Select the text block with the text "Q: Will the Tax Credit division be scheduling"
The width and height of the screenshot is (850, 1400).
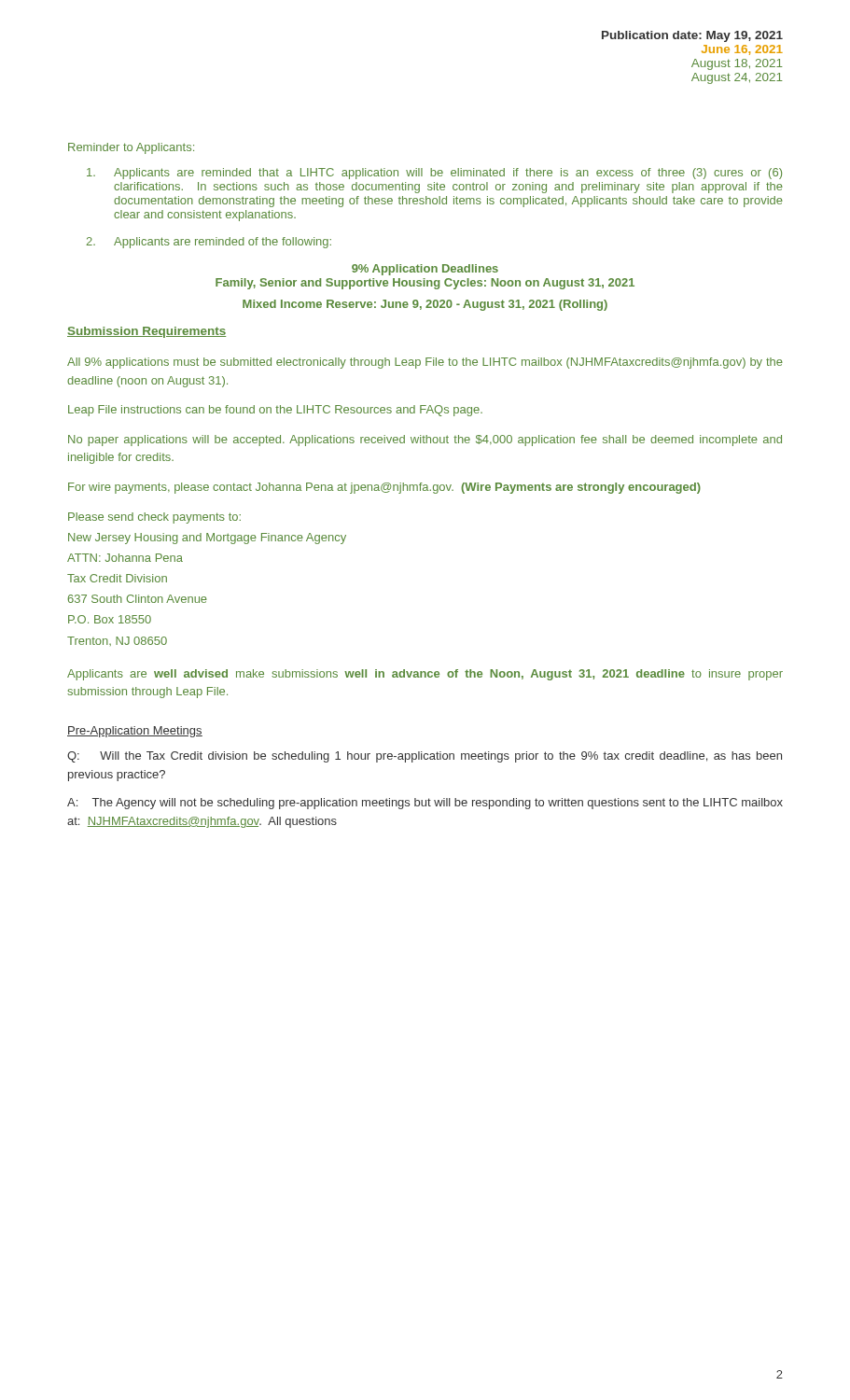click(x=425, y=765)
